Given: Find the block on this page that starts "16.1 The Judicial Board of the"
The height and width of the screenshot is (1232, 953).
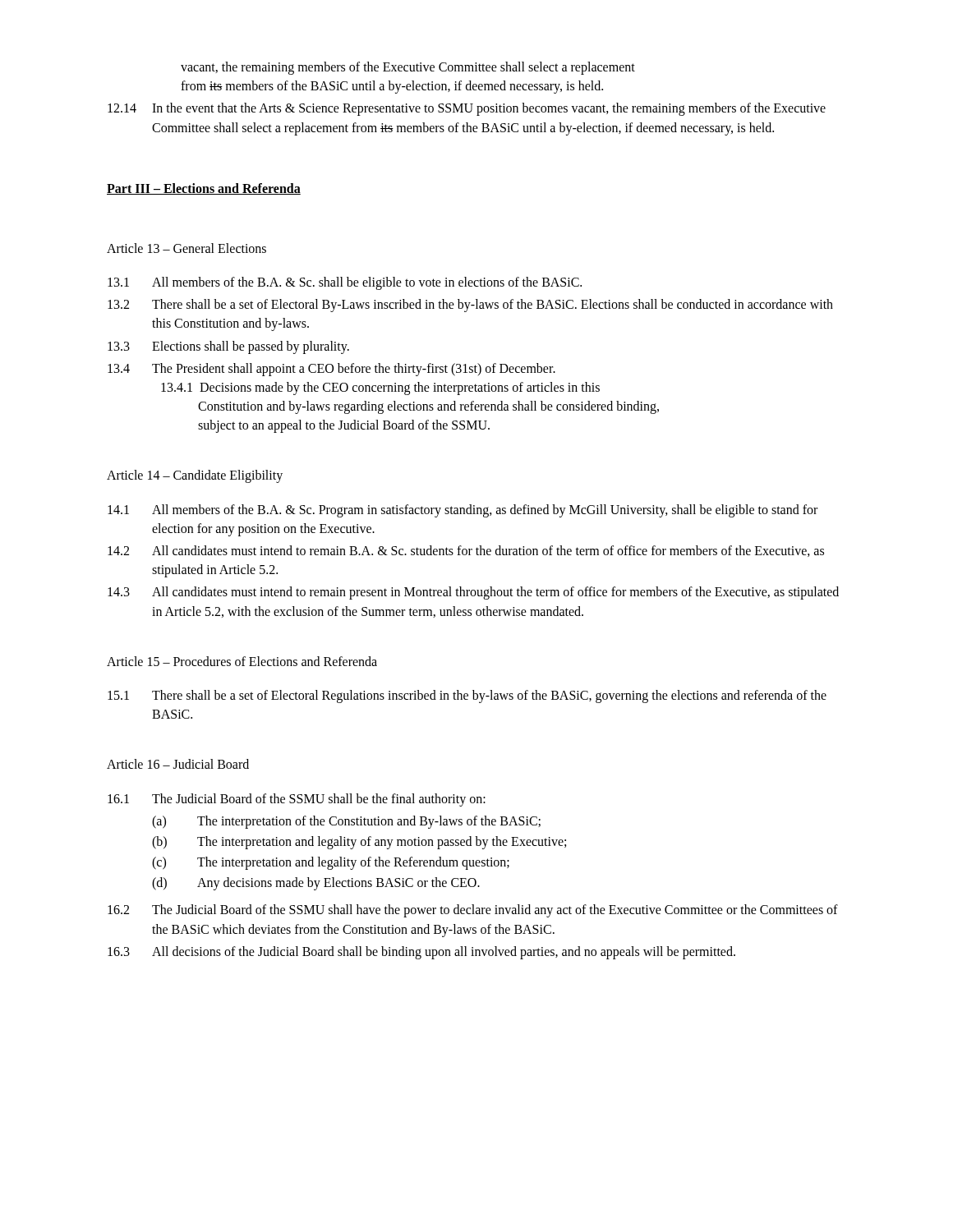Looking at the screenshot, I should click(476, 798).
